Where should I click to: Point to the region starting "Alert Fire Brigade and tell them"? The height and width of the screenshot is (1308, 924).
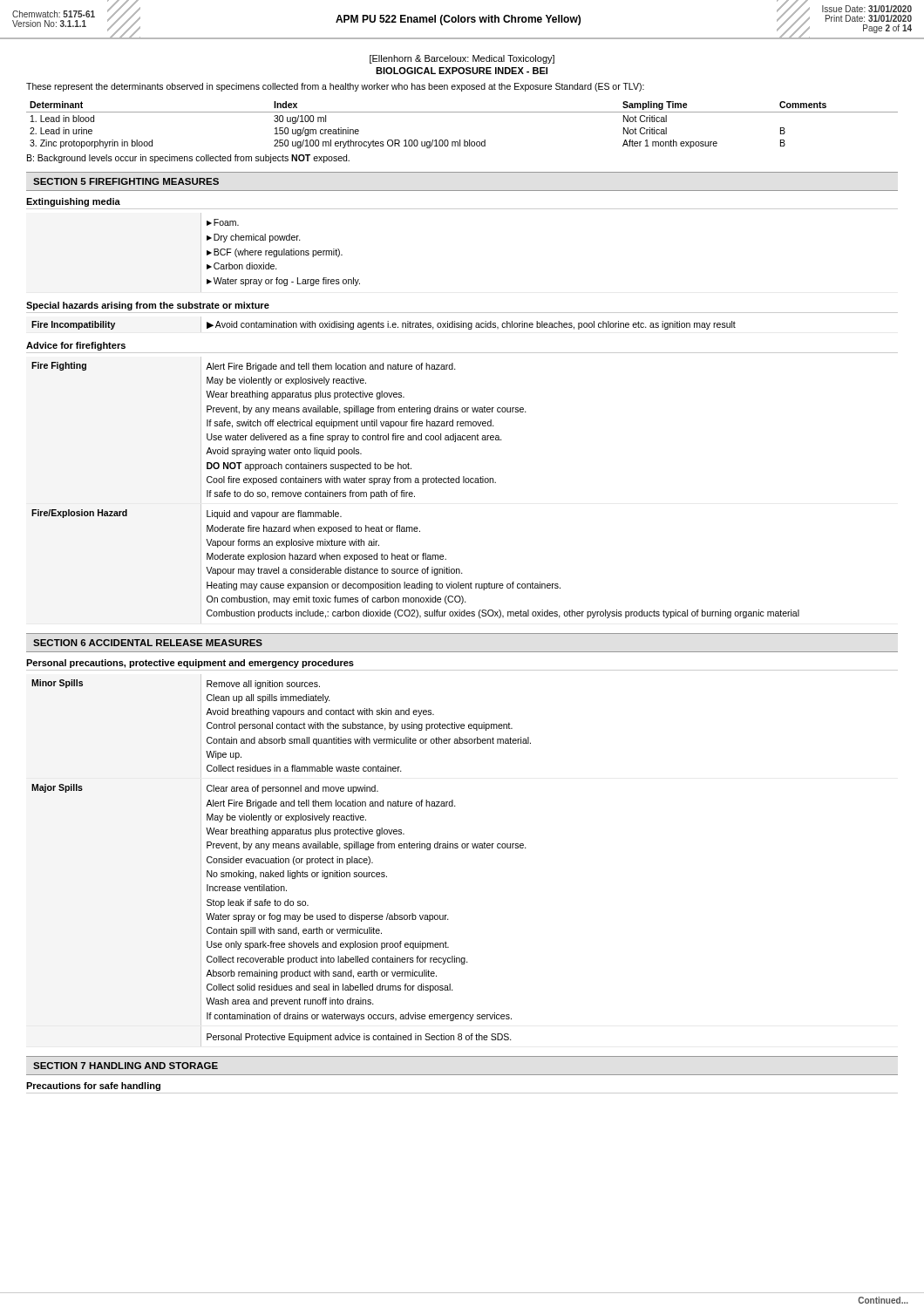coord(366,430)
